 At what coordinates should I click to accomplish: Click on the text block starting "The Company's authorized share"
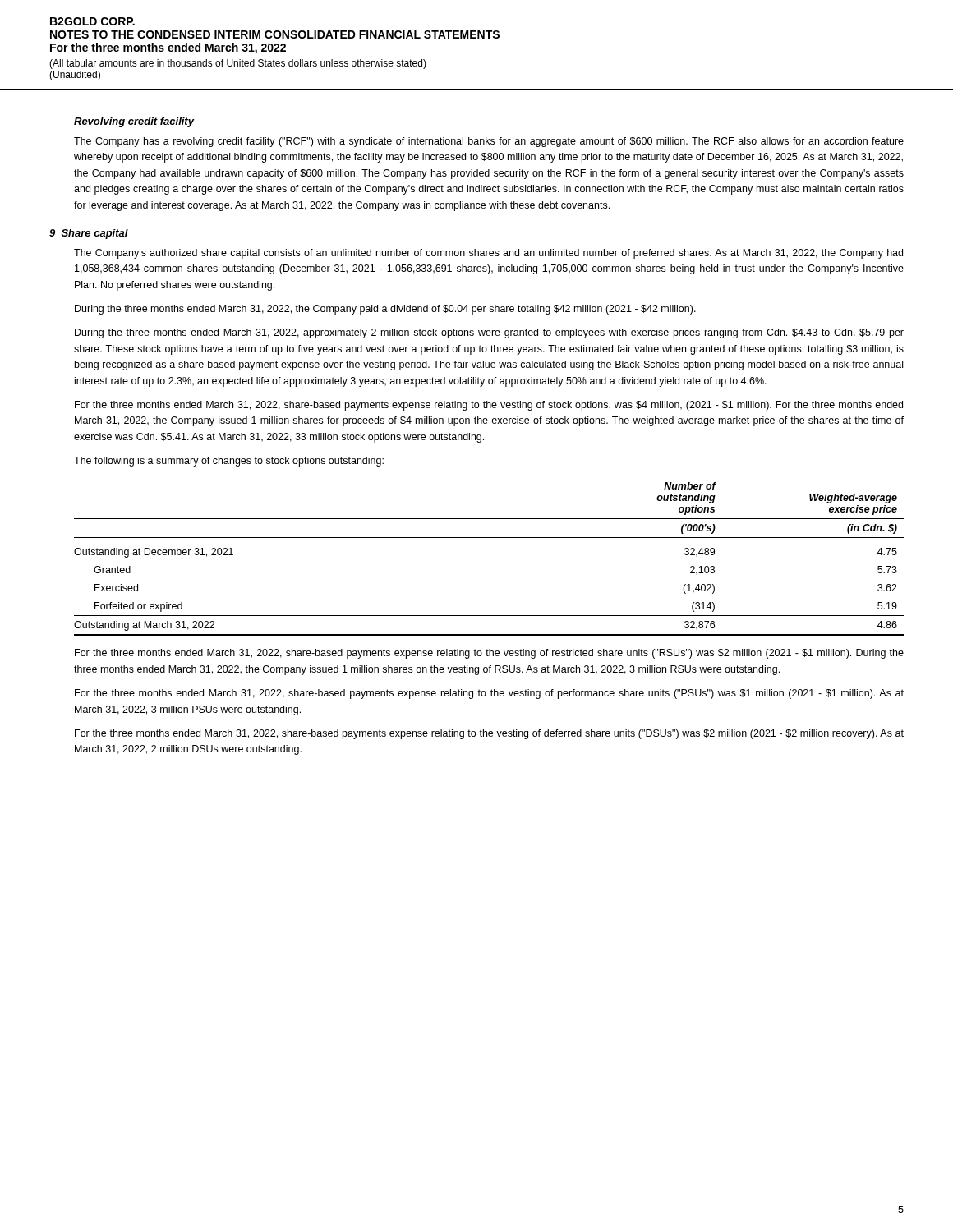489,269
